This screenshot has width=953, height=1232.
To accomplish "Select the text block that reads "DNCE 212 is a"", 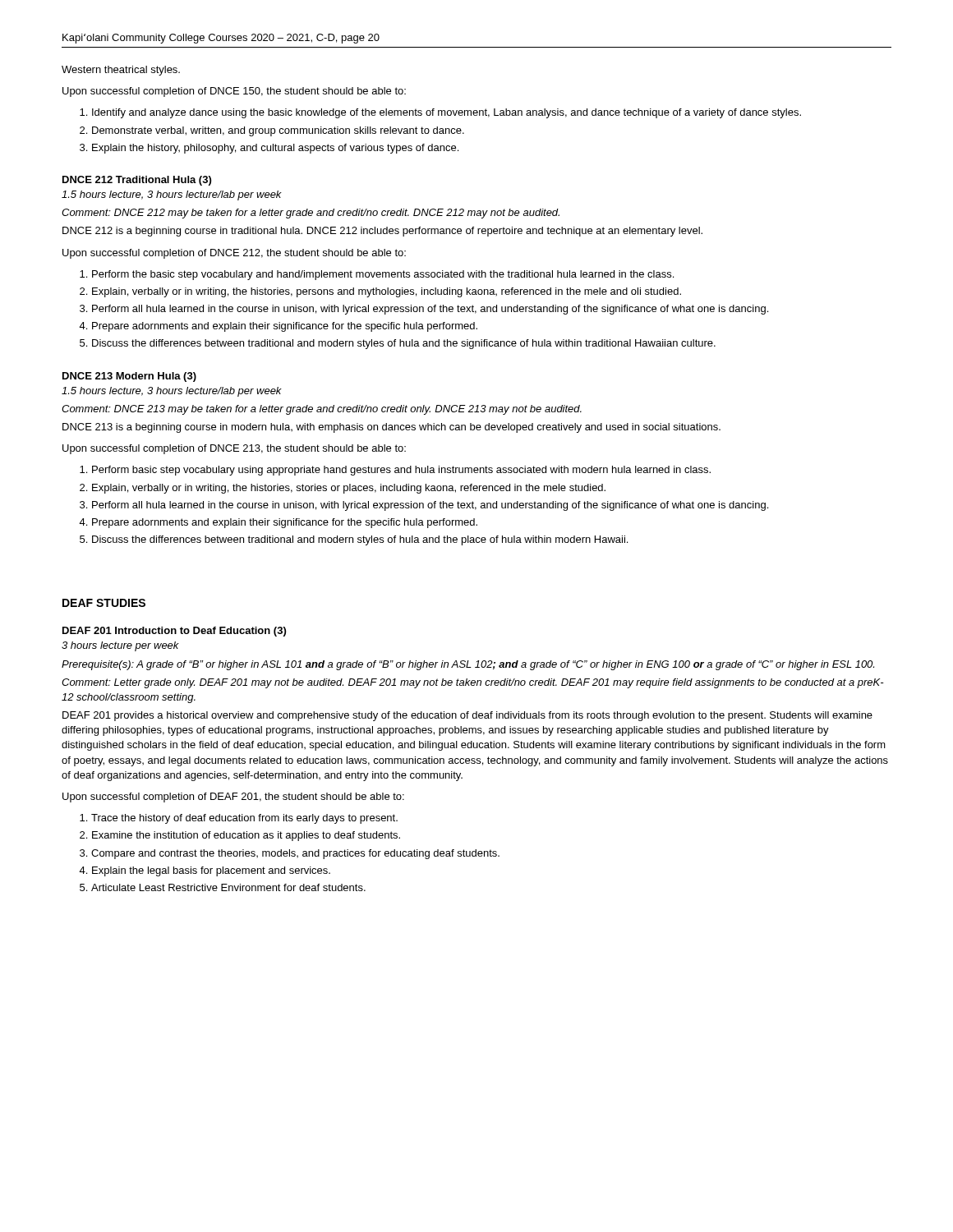I will (476, 231).
